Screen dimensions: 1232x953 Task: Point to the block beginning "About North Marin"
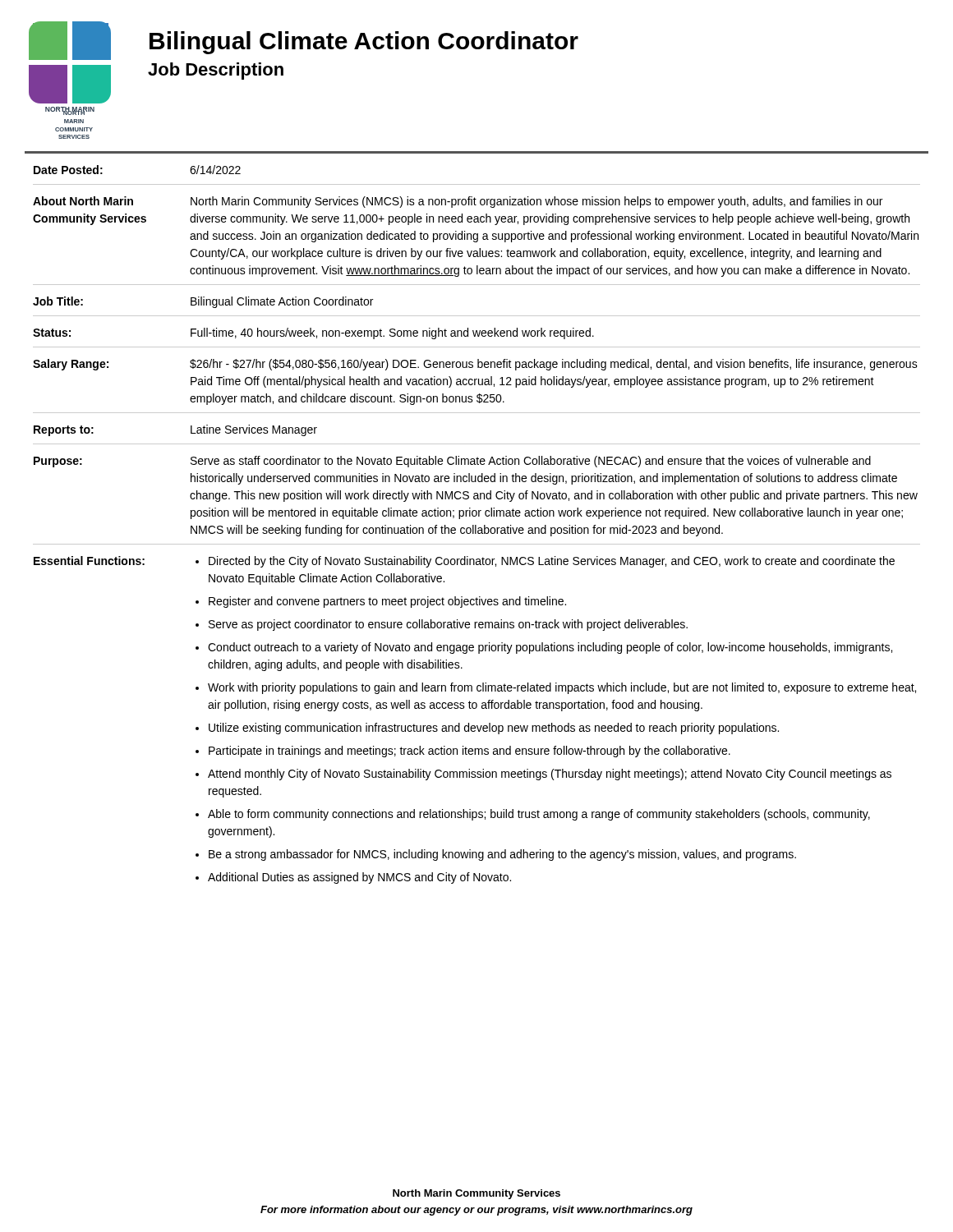(90, 210)
